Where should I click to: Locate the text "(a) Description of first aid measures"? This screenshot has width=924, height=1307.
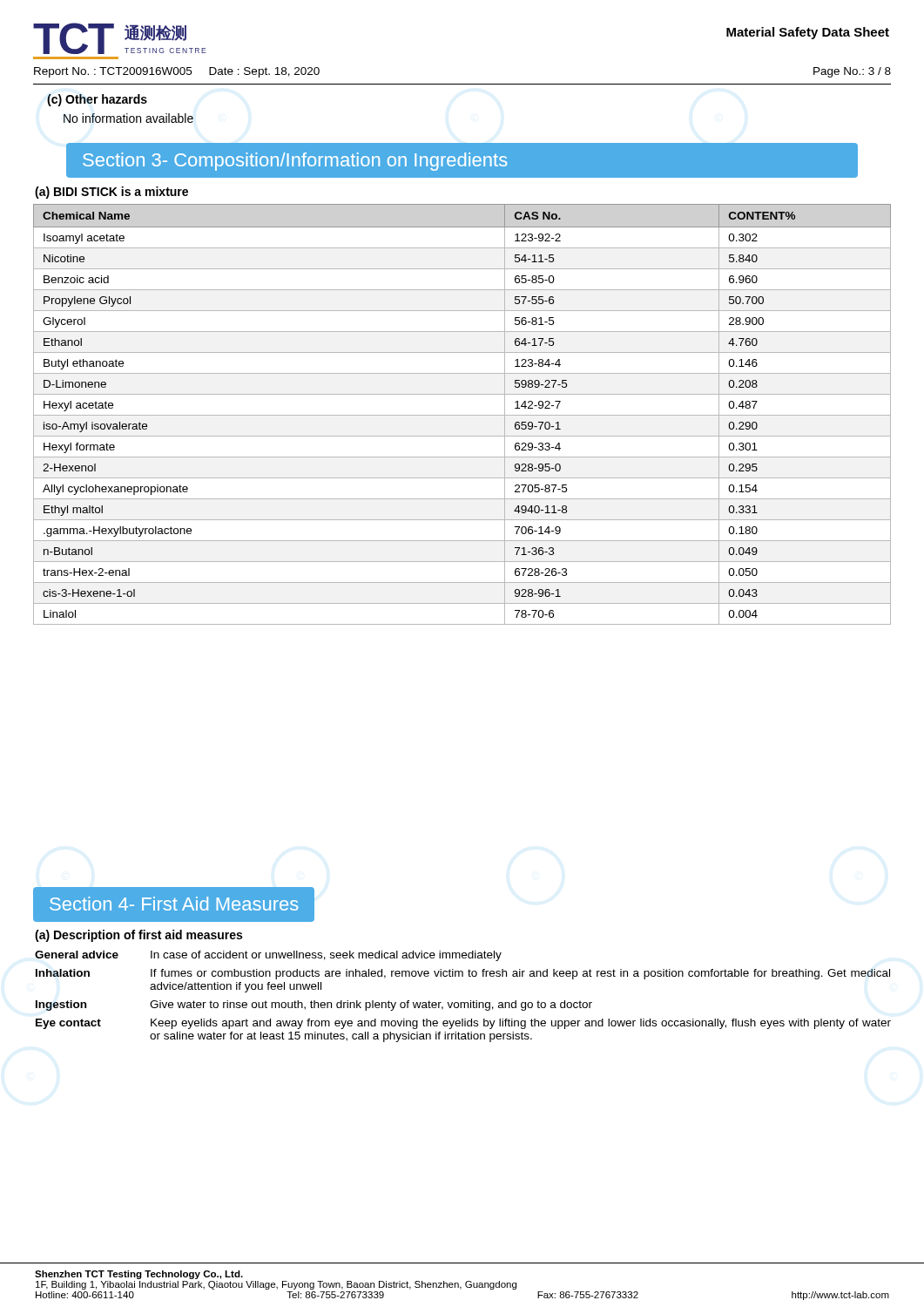pos(139,935)
